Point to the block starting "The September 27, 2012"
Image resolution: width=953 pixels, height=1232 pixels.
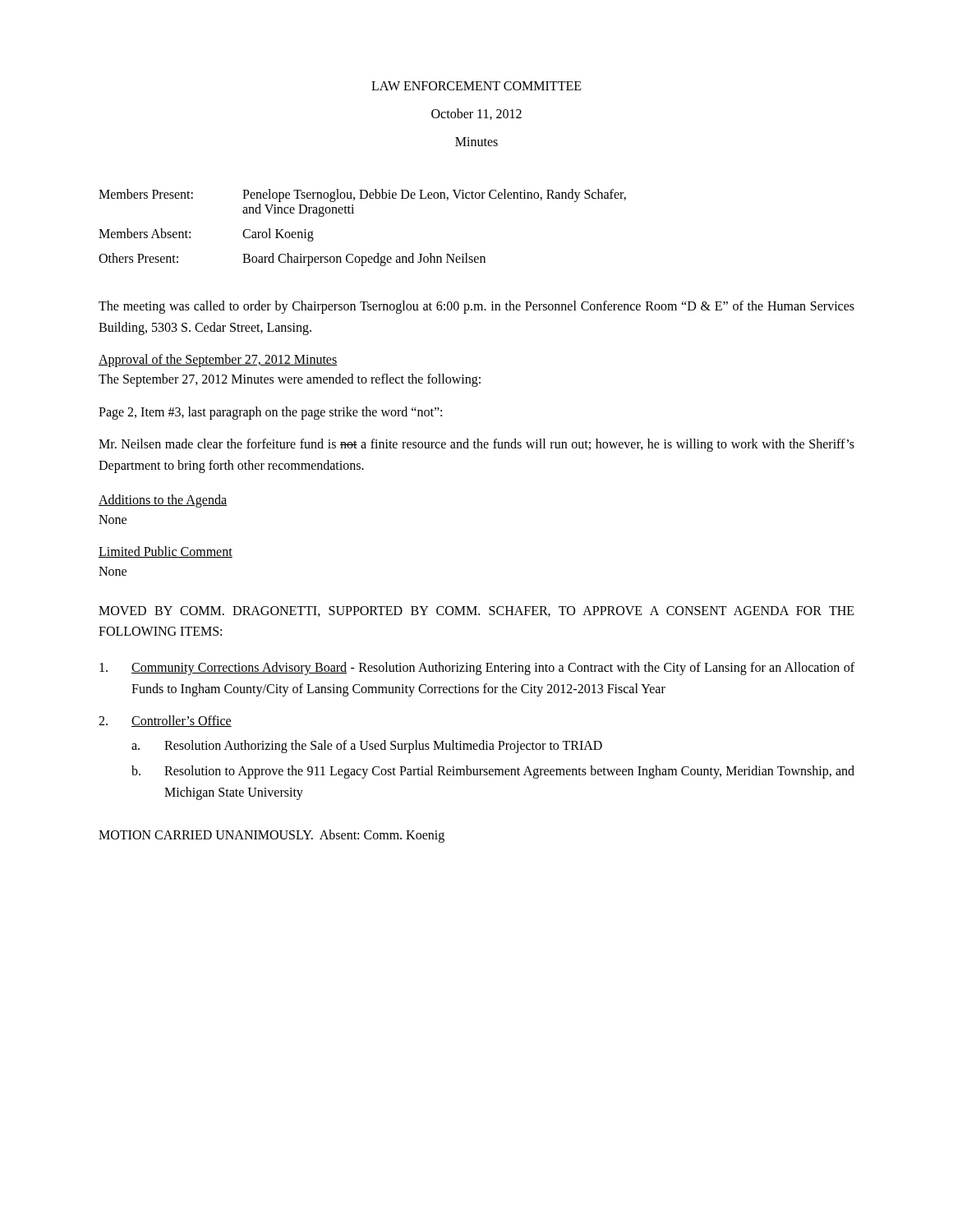[x=290, y=379]
